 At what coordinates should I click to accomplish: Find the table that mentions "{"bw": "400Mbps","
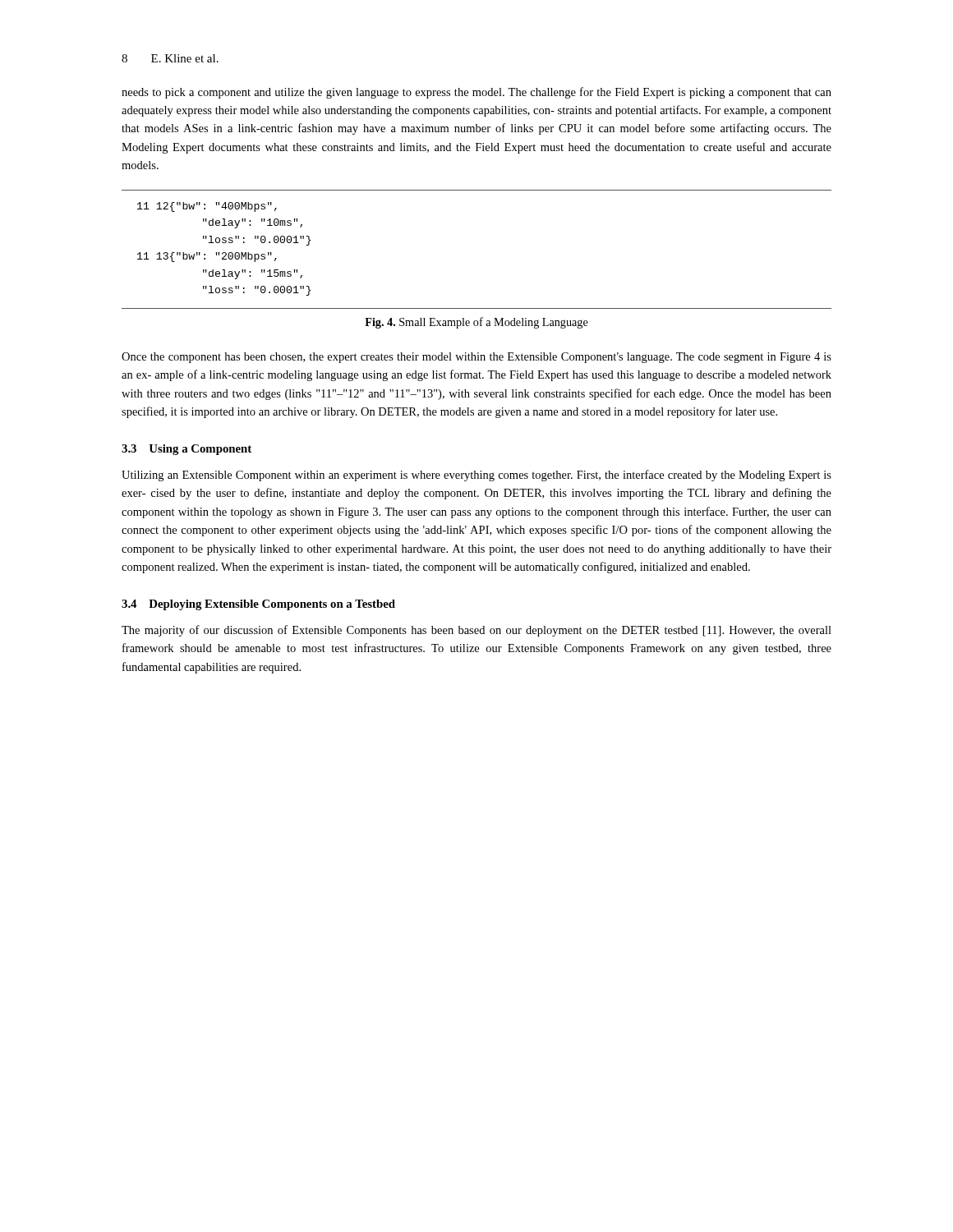coord(476,249)
